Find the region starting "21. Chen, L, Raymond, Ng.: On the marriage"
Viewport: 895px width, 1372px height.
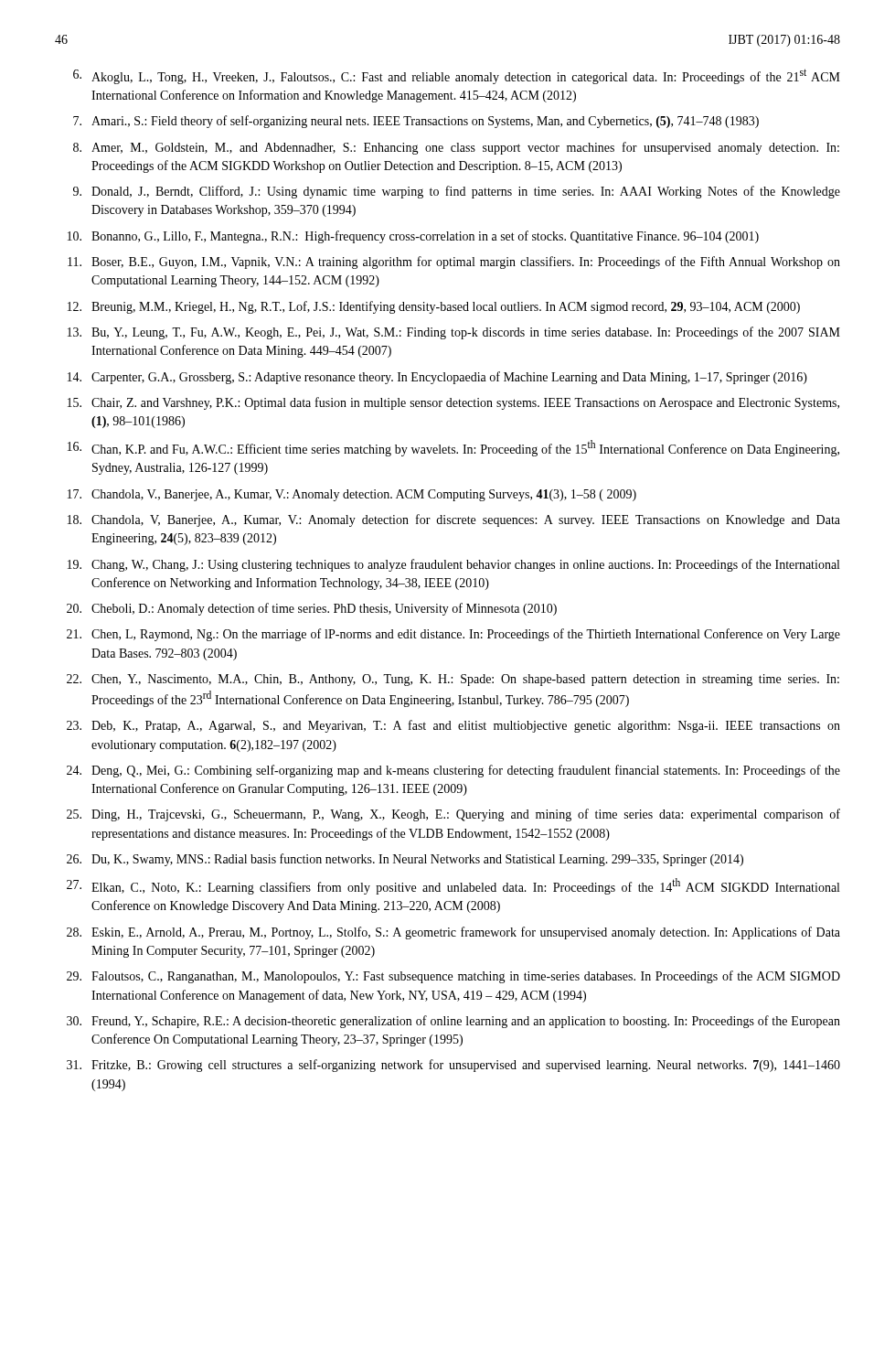[448, 645]
